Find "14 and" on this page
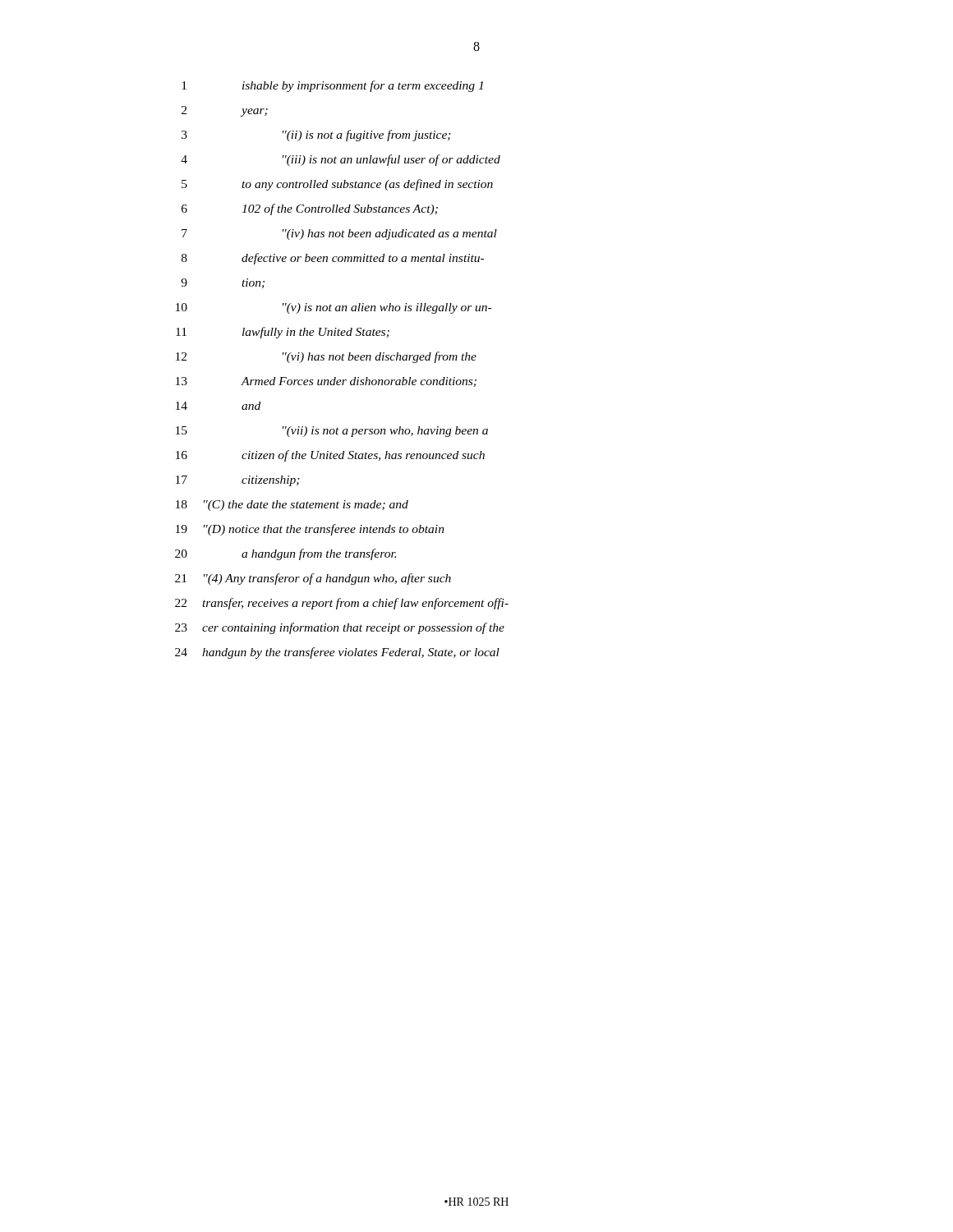The width and height of the screenshot is (953, 1232). click(184, 405)
